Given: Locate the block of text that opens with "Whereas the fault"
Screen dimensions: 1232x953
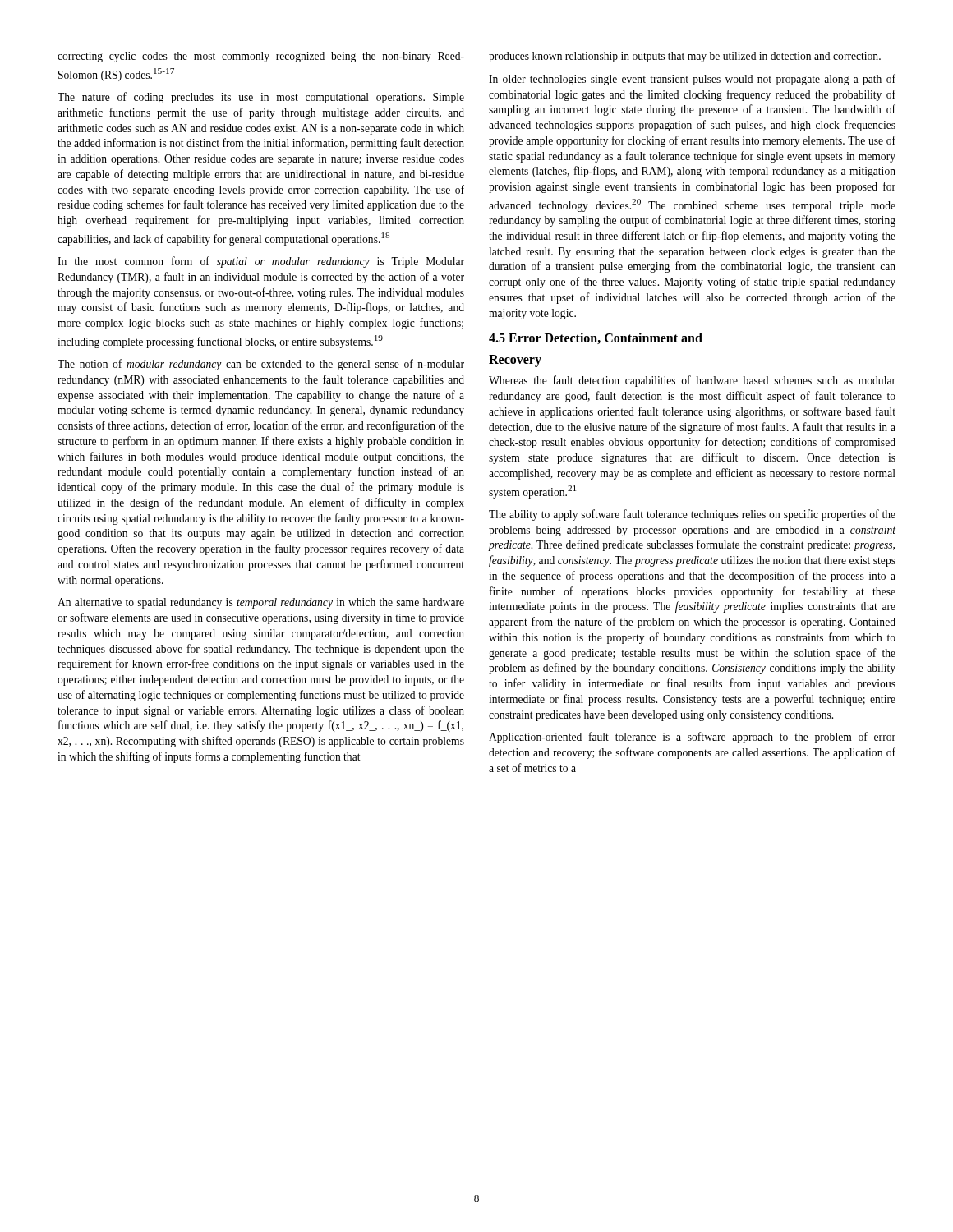Looking at the screenshot, I should tap(692, 437).
